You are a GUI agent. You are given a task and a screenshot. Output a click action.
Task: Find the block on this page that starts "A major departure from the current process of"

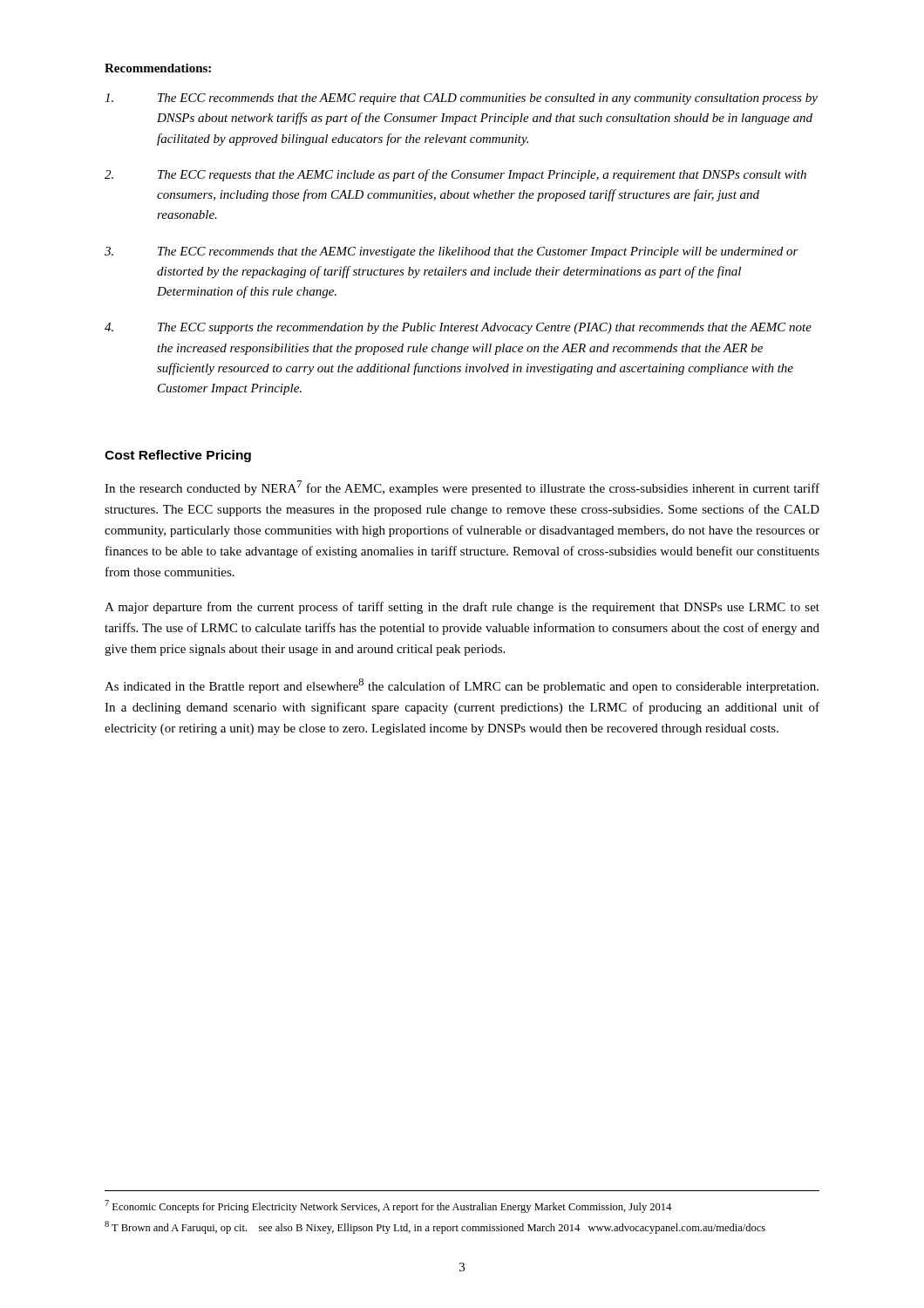click(x=462, y=628)
